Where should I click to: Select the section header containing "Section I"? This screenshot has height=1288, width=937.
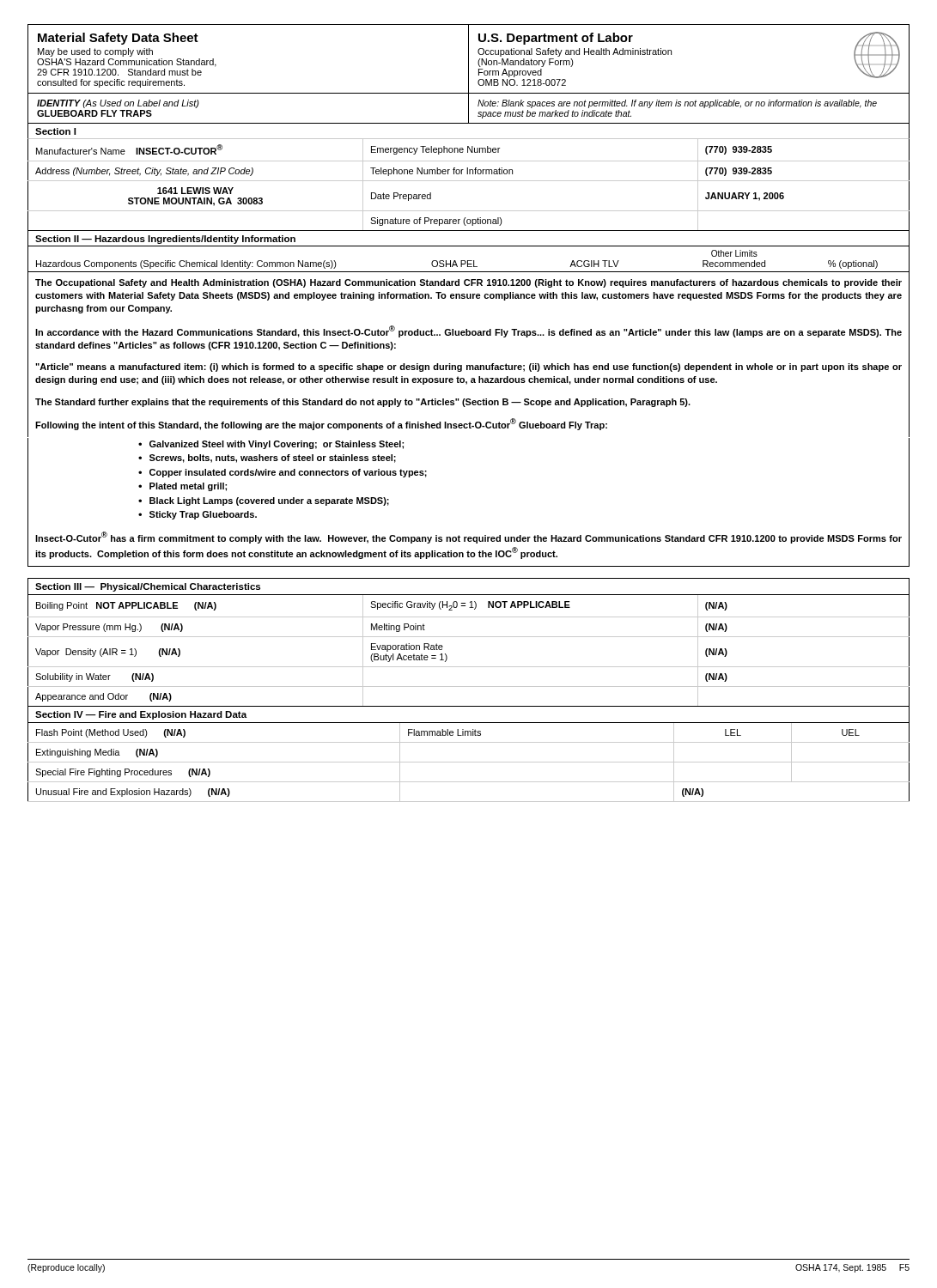click(x=56, y=131)
